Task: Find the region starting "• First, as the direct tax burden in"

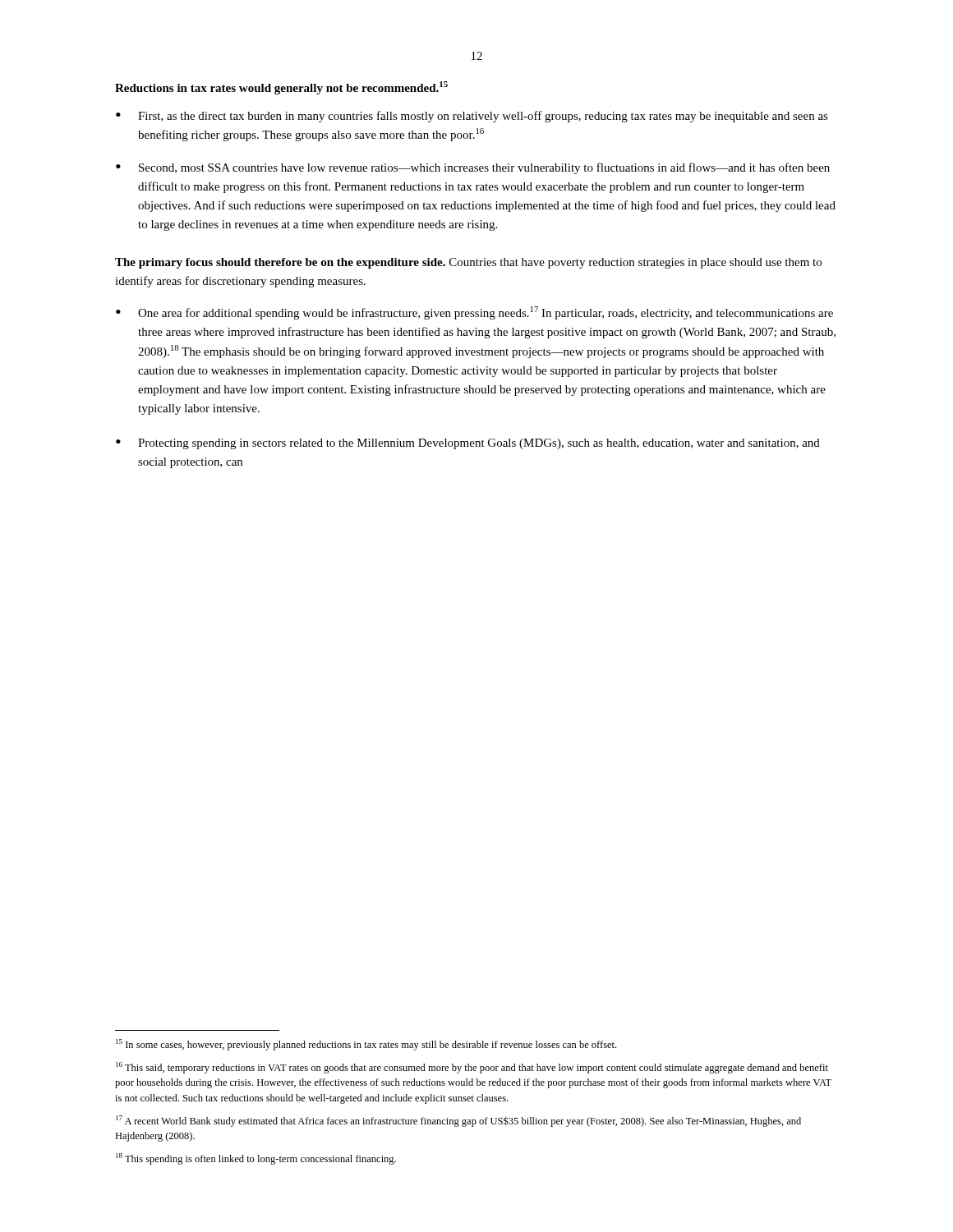Action: pos(476,126)
